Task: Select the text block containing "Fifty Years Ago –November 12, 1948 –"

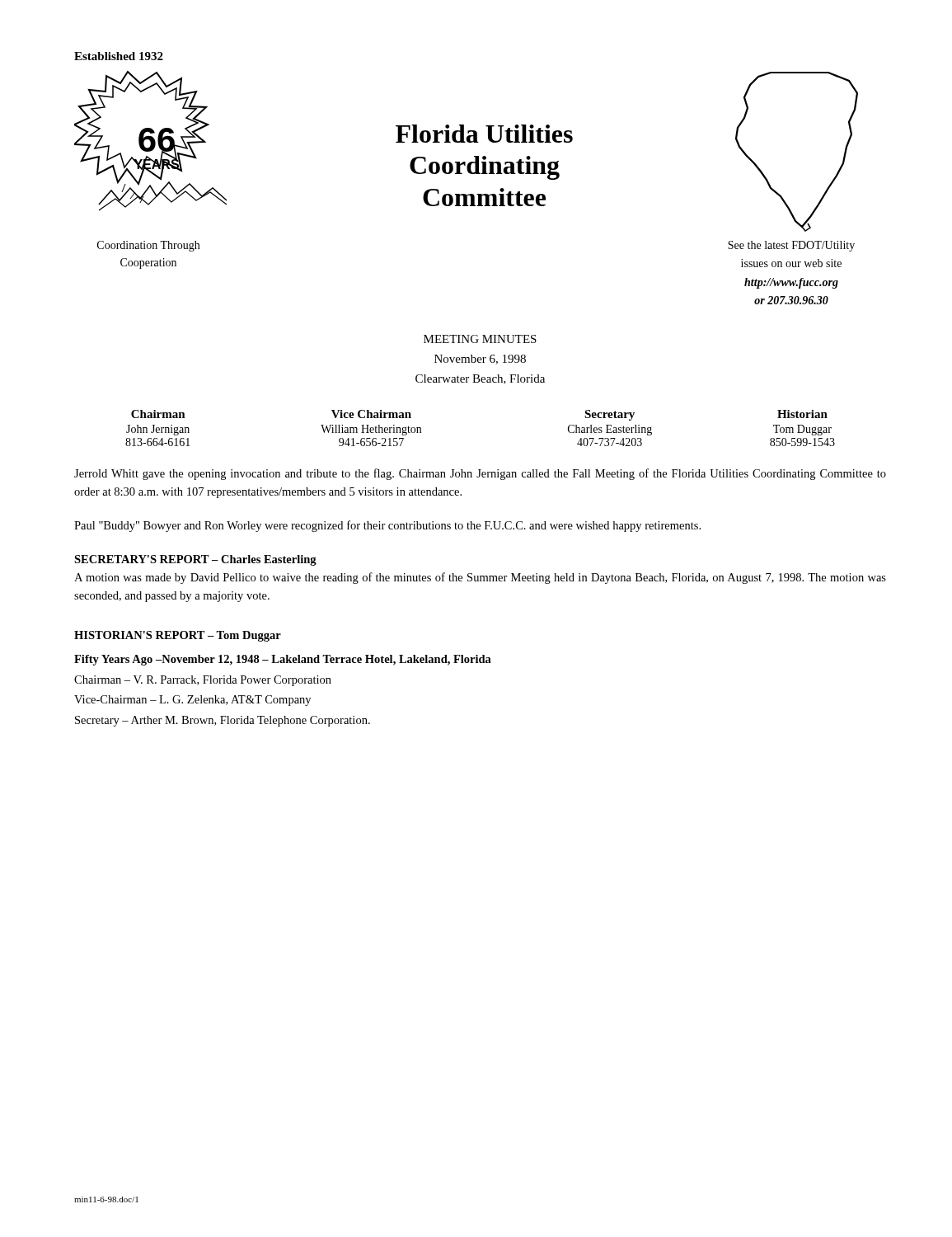Action: (x=283, y=689)
